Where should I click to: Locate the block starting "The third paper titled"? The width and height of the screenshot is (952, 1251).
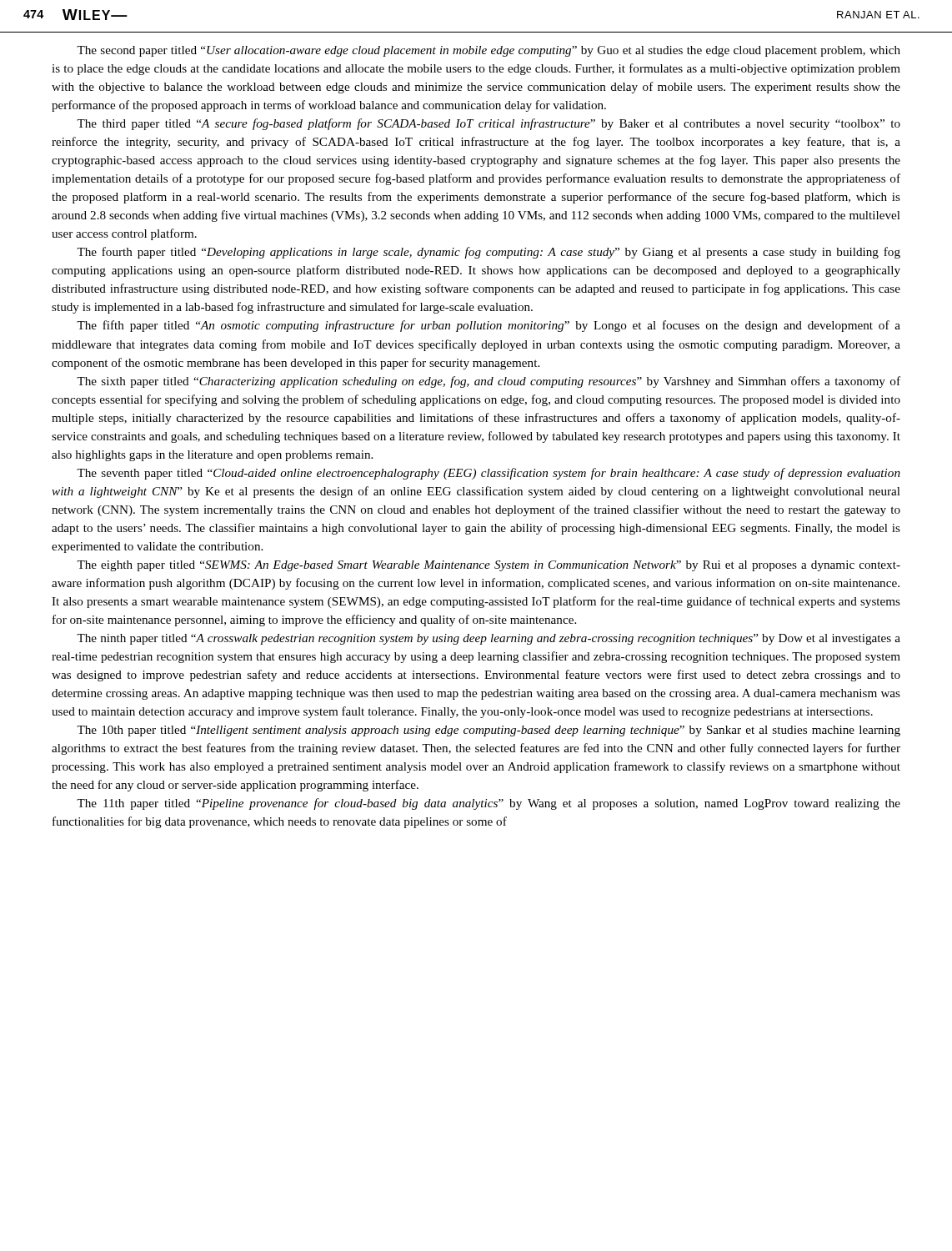476,179
